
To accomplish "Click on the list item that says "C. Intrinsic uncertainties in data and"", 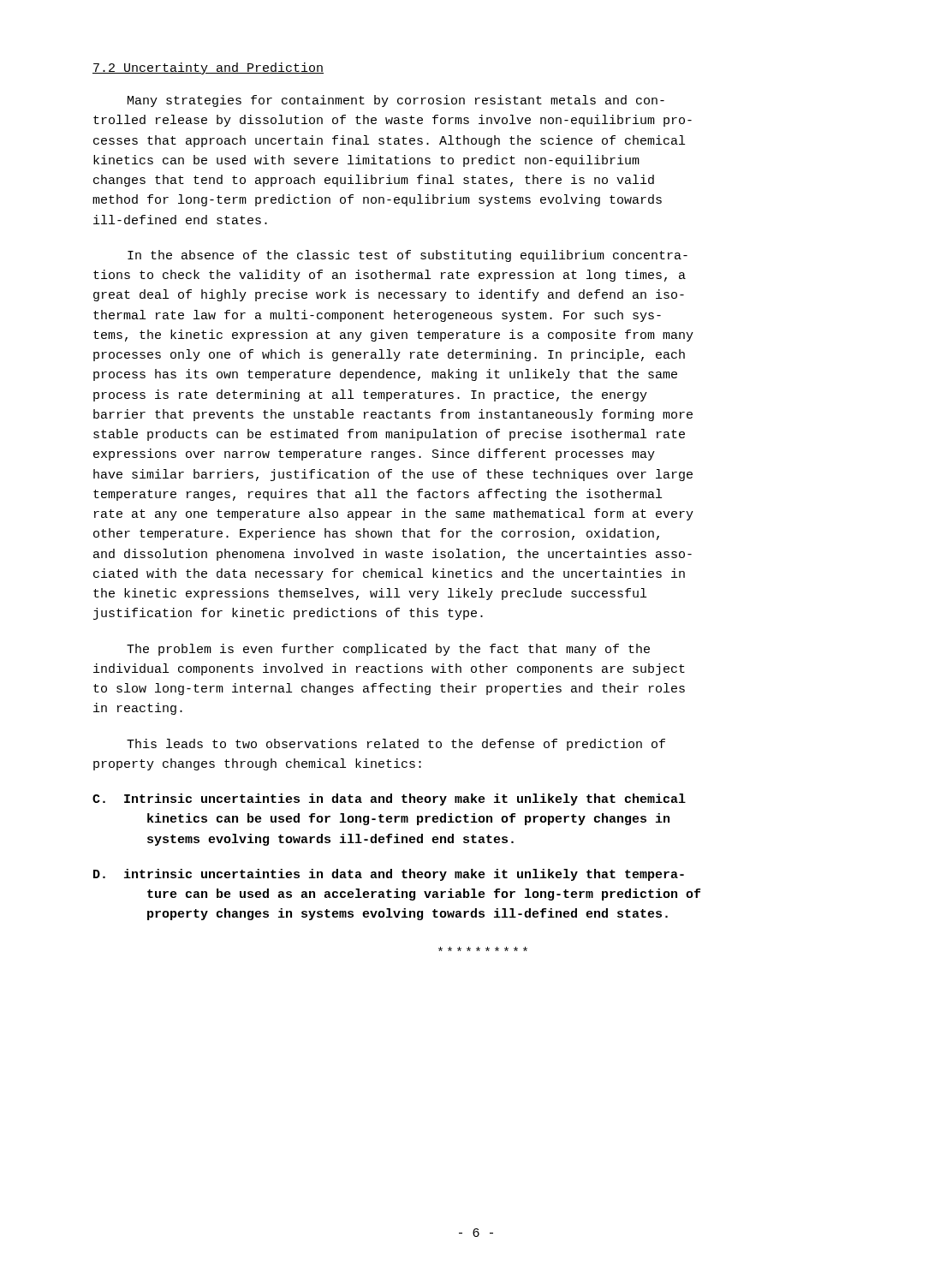I will [484, 820].
